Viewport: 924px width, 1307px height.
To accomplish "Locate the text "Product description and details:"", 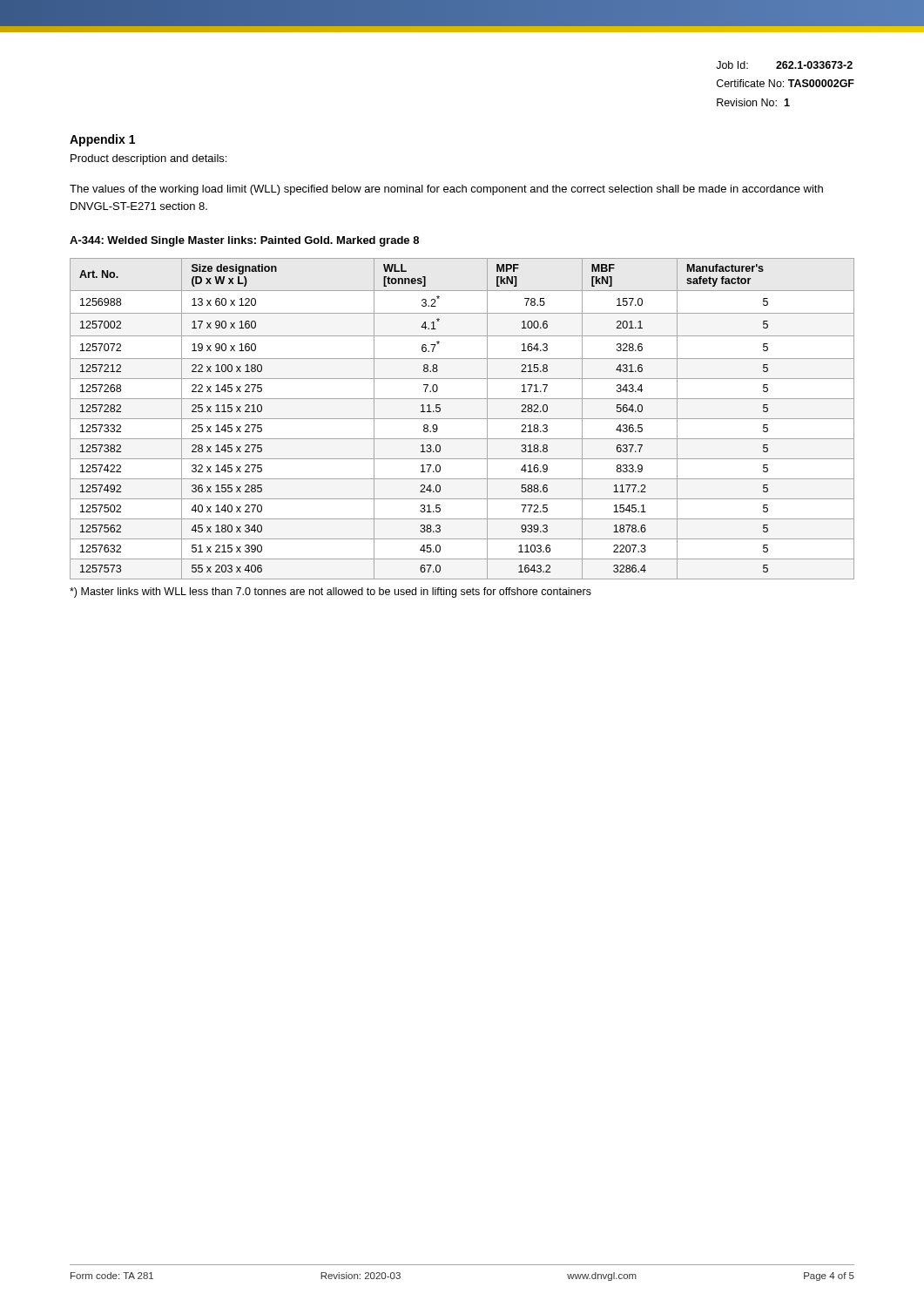I will (149, 158).
